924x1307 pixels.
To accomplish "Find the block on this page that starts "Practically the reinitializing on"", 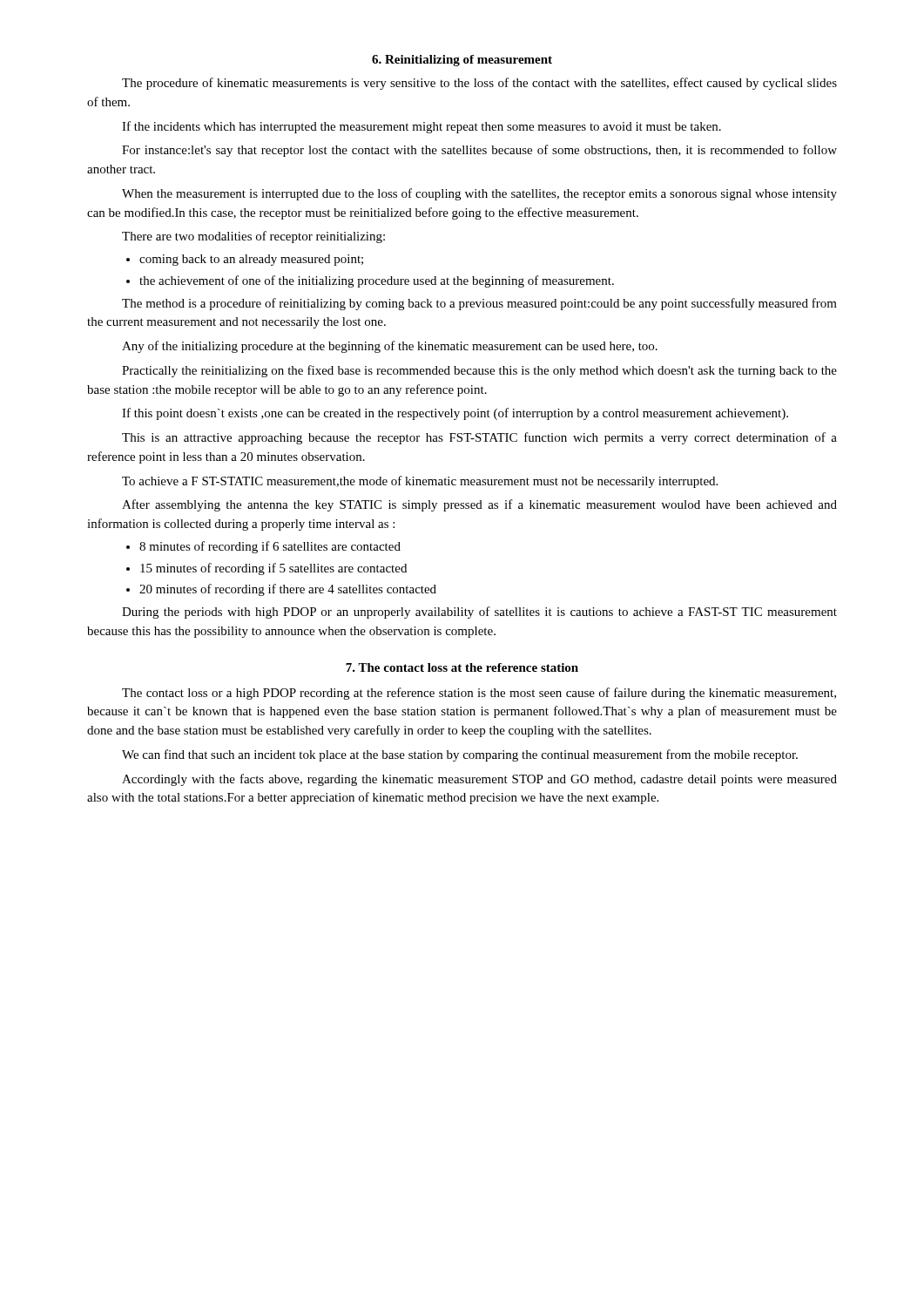I will 462,380.
